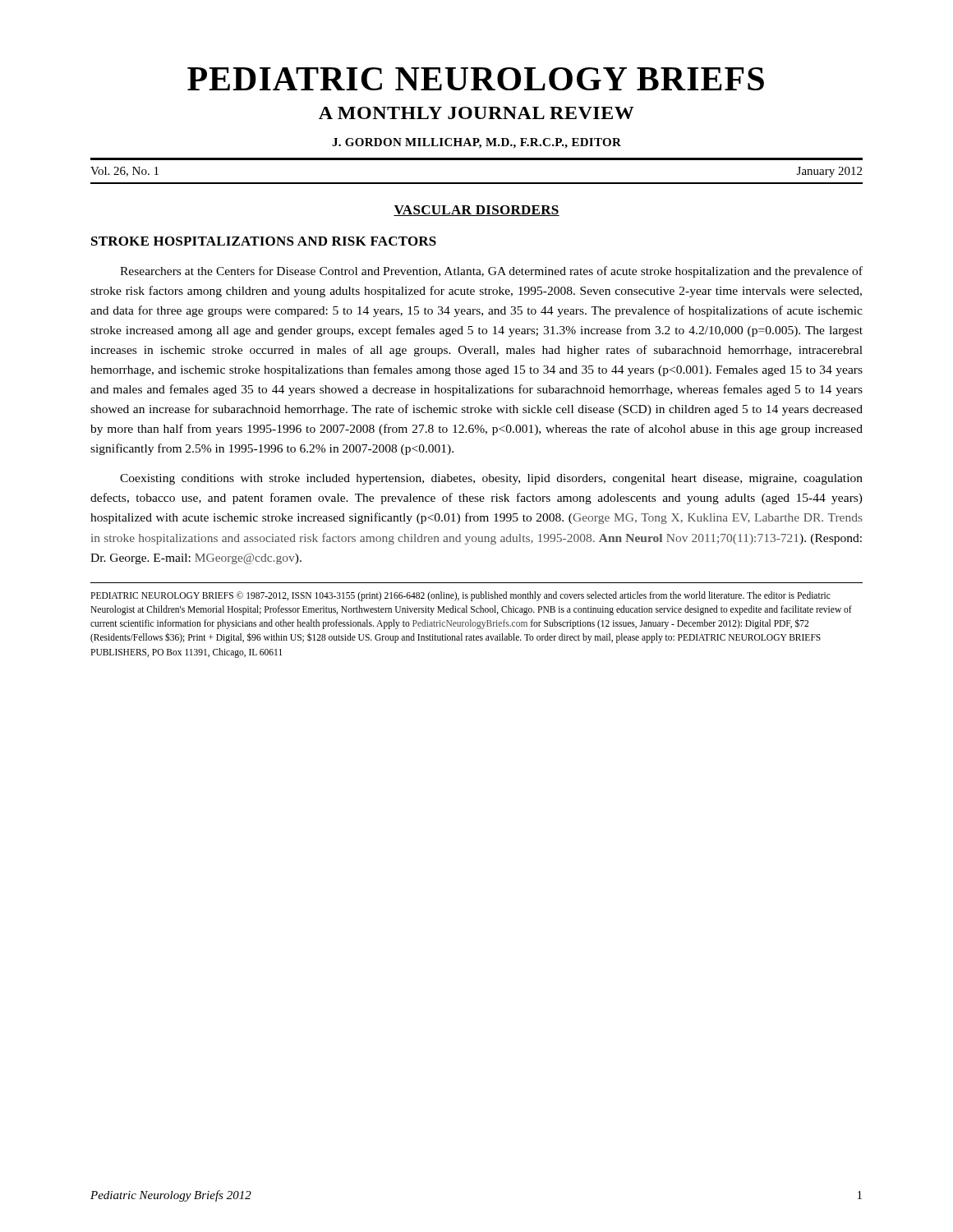Click on the section header with the text "STROKE HOSPITALIZATIONS AND RISK FACTORS"
This screenshot has height=1232, width=953.
click(264, 241)
